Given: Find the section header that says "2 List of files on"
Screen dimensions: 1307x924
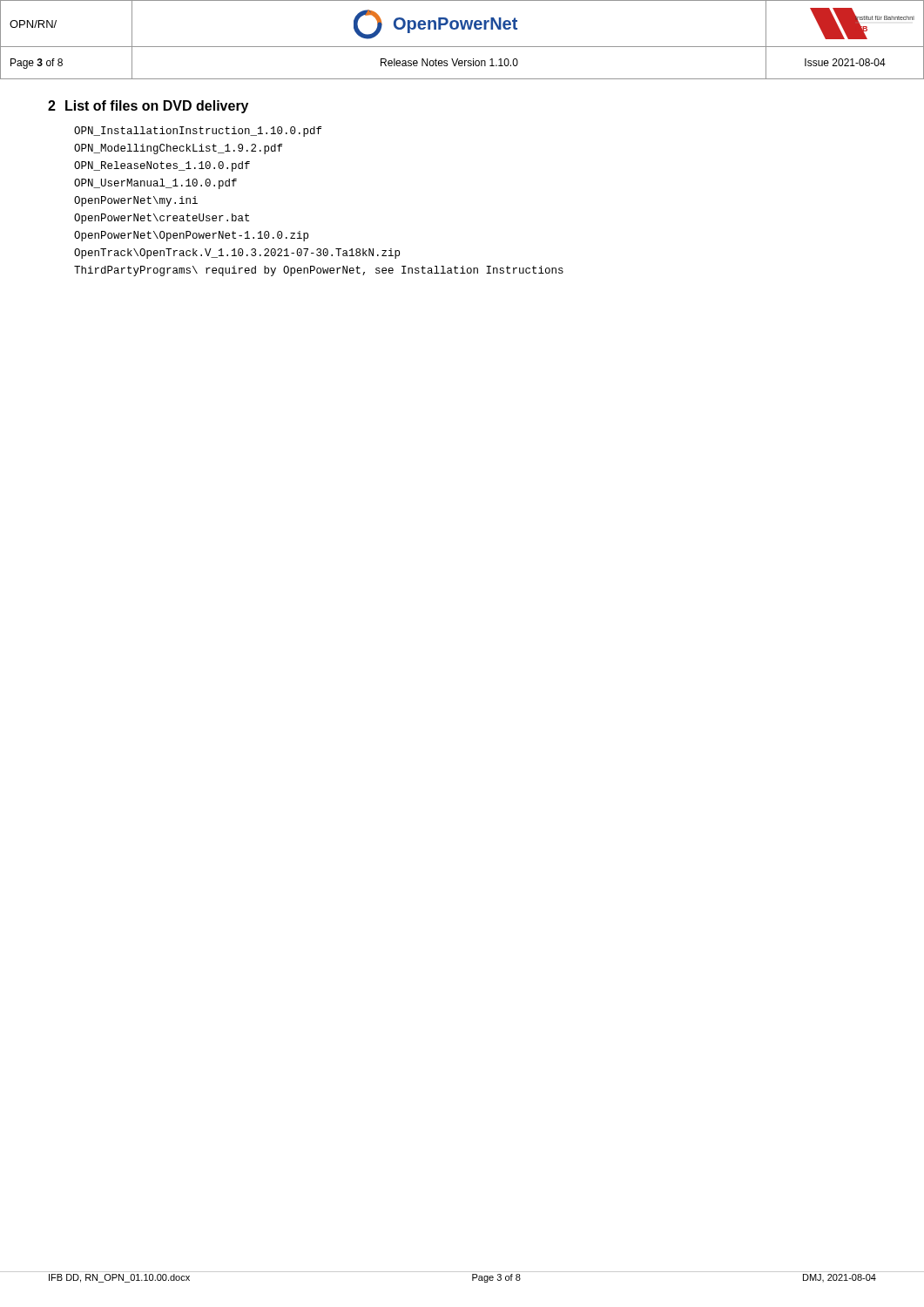Looking at the screenshot, I should point(148,106).
